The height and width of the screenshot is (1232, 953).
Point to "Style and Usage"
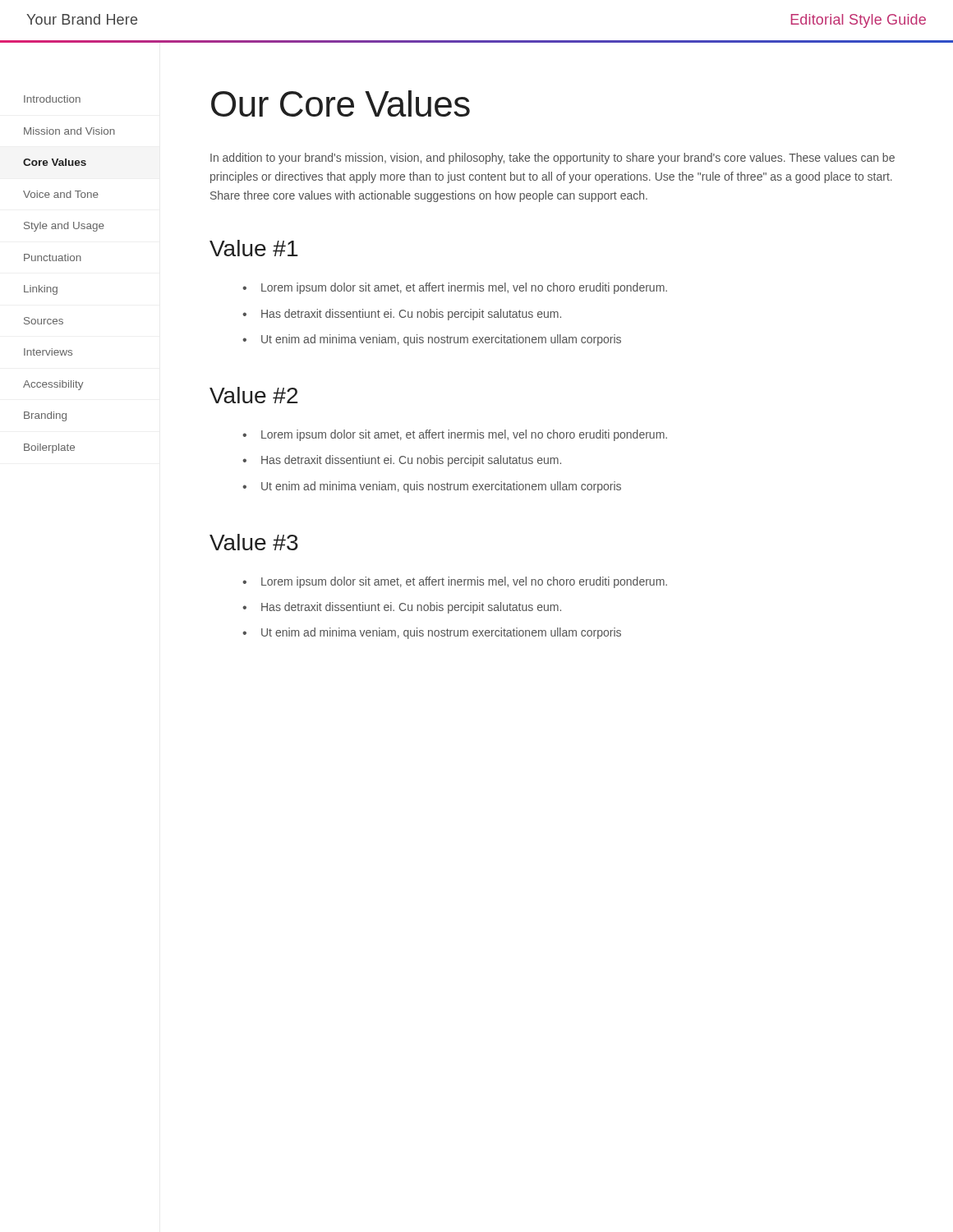pos(80,226)
